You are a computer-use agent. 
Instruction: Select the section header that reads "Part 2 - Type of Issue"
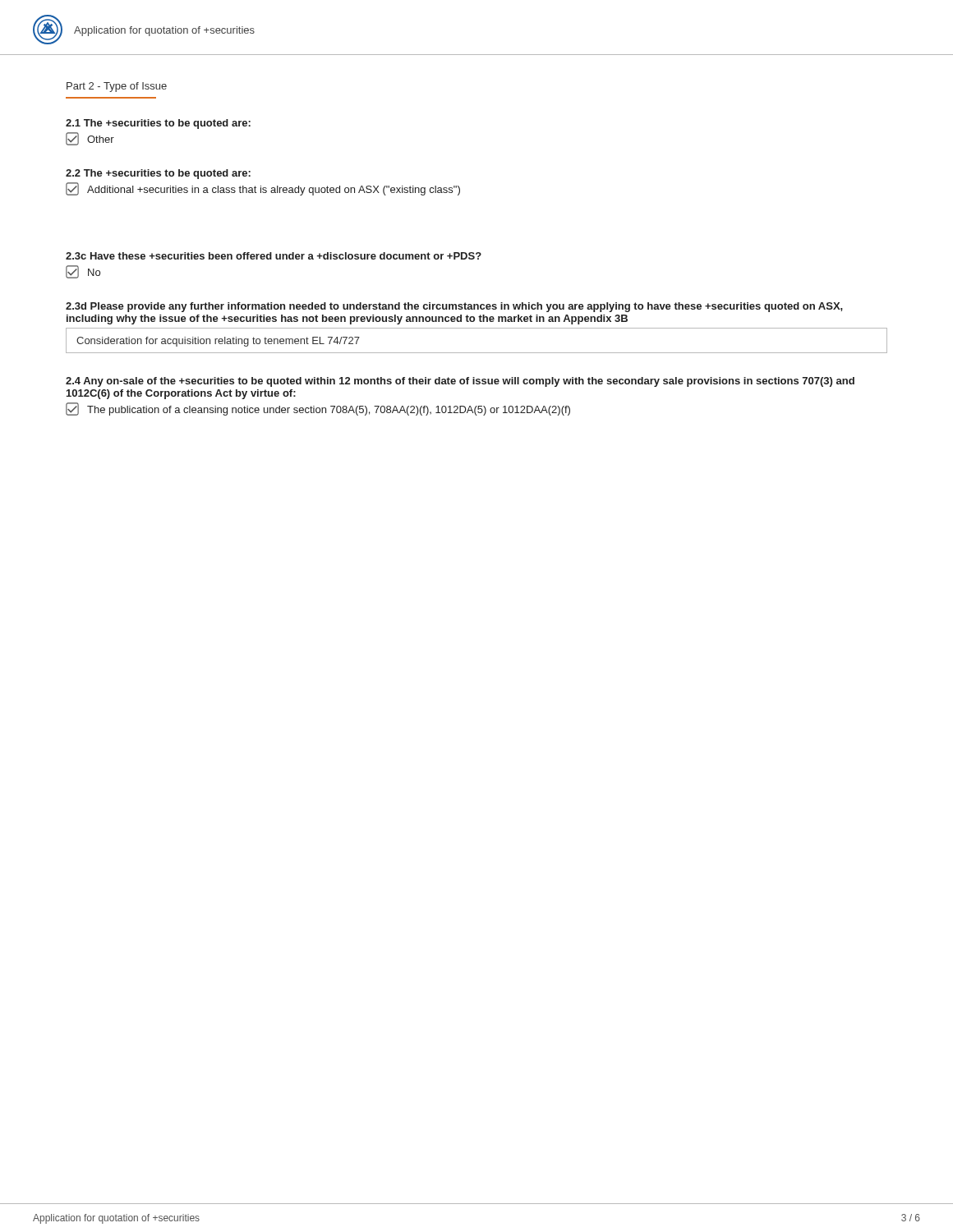[116, 86]
